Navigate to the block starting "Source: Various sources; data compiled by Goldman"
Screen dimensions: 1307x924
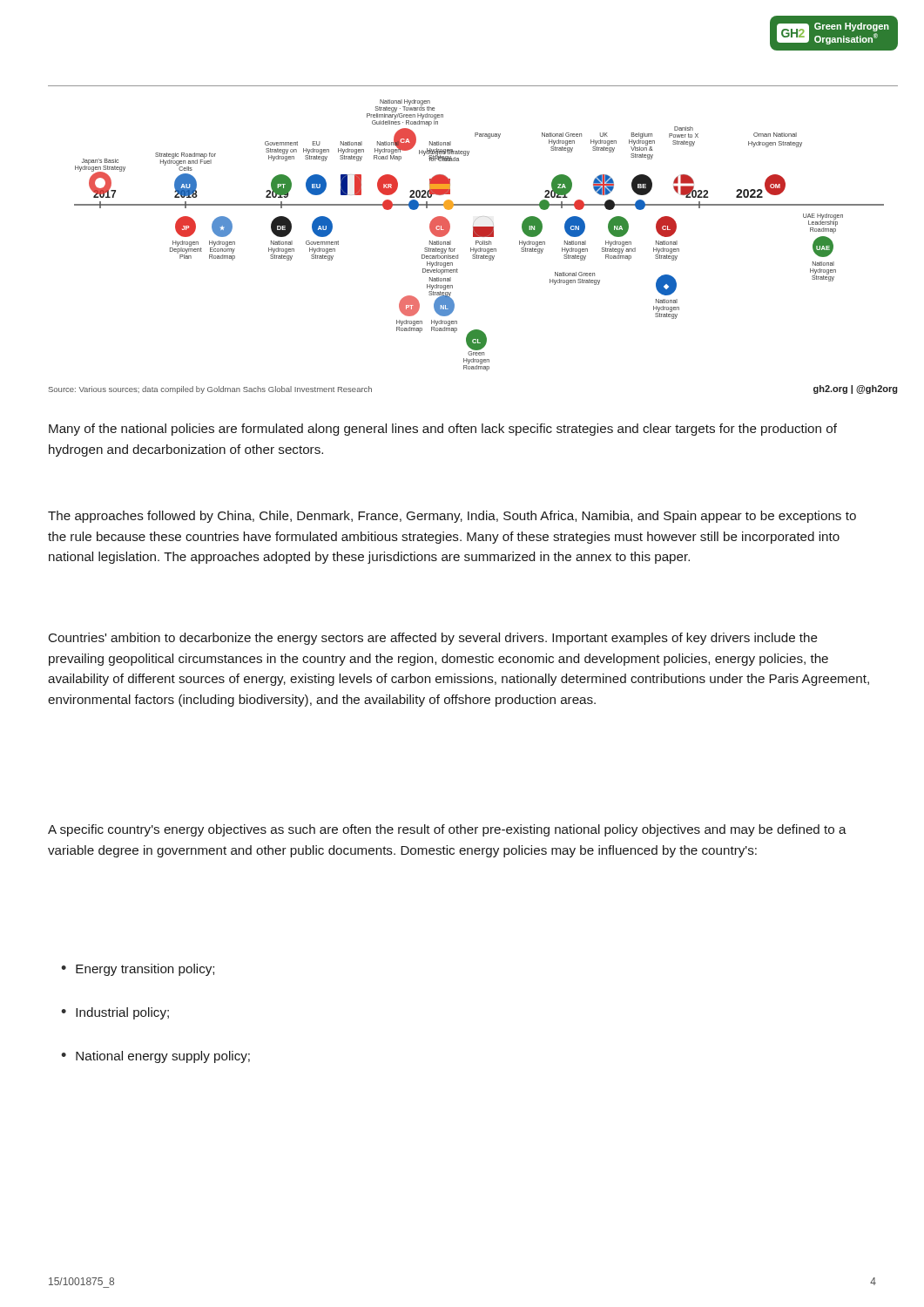coord(210,390)
